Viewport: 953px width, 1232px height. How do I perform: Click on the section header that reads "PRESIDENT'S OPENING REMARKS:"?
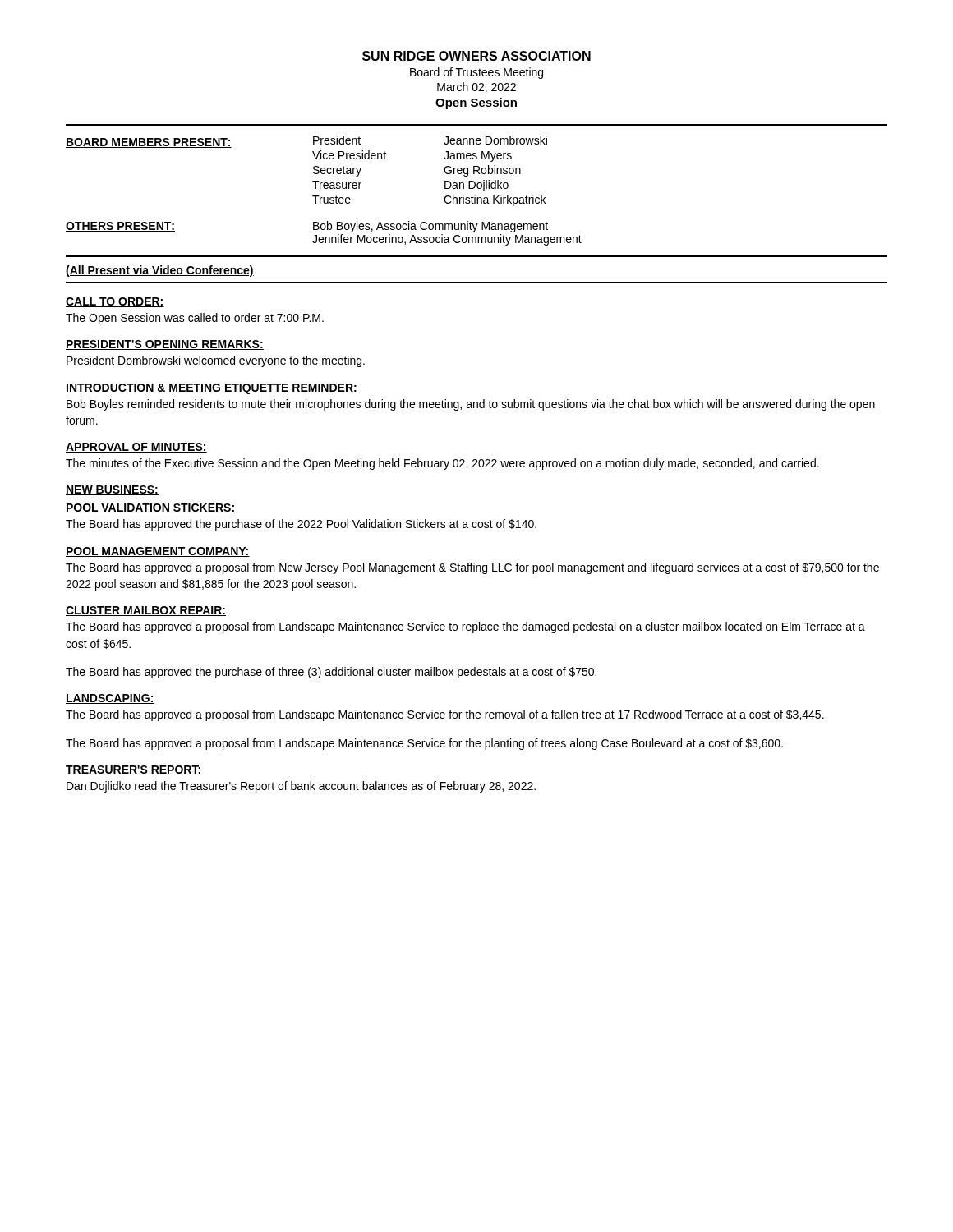pos(165,344)
